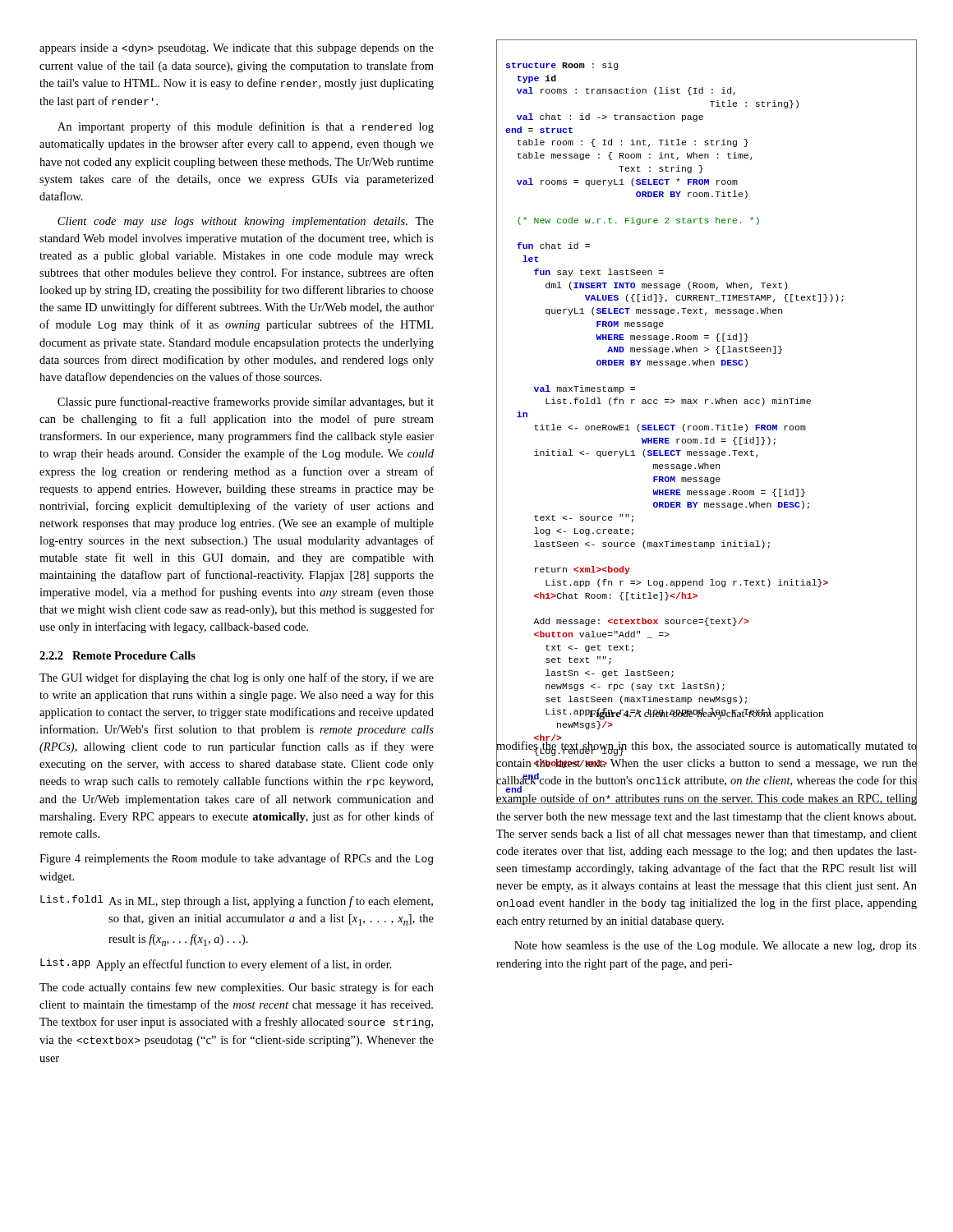Locate the section header that says "2.2.2 Remote Procedure Calls"

(117, 655)
